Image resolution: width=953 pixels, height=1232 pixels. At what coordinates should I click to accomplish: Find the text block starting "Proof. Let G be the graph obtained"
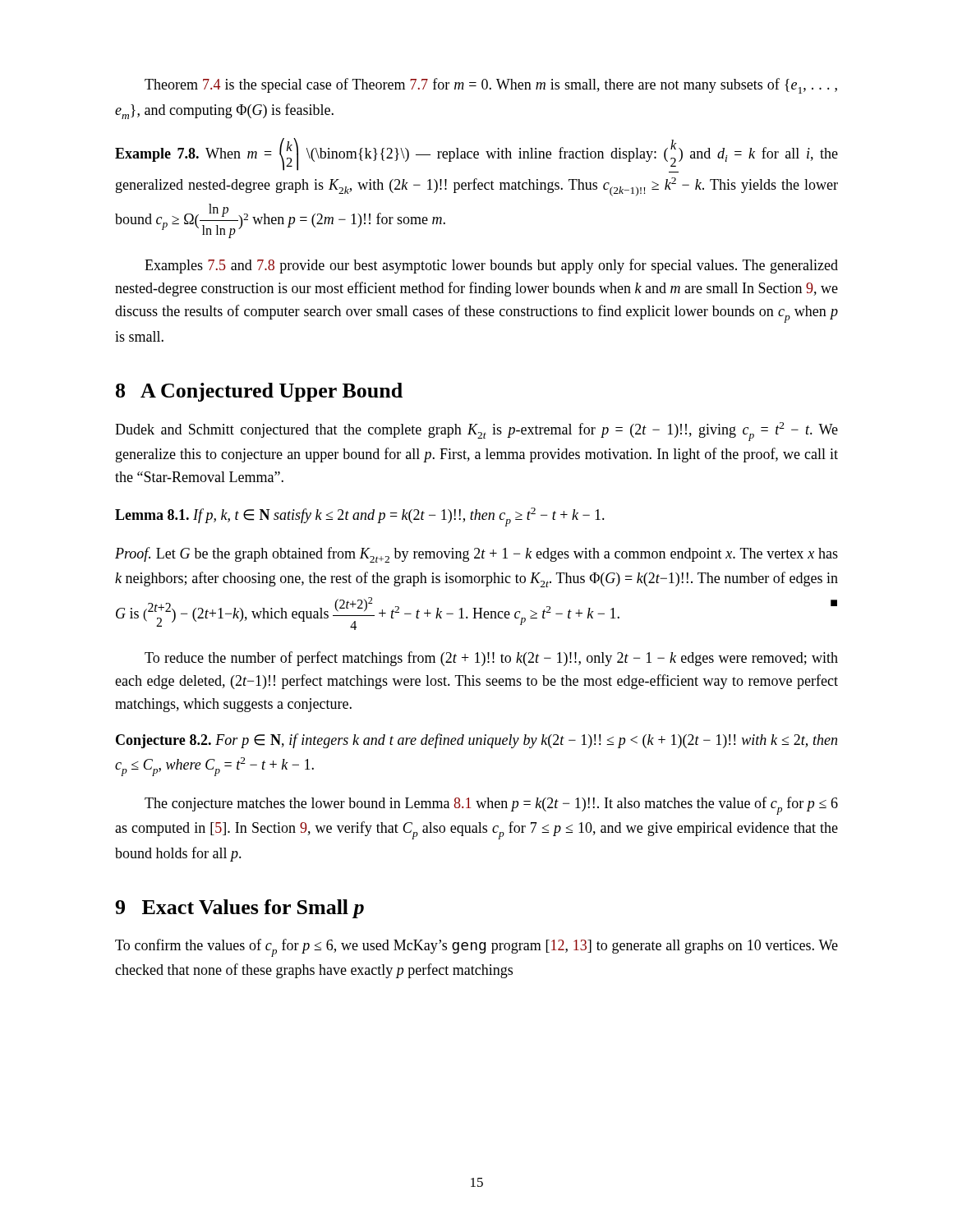[476, 590]
